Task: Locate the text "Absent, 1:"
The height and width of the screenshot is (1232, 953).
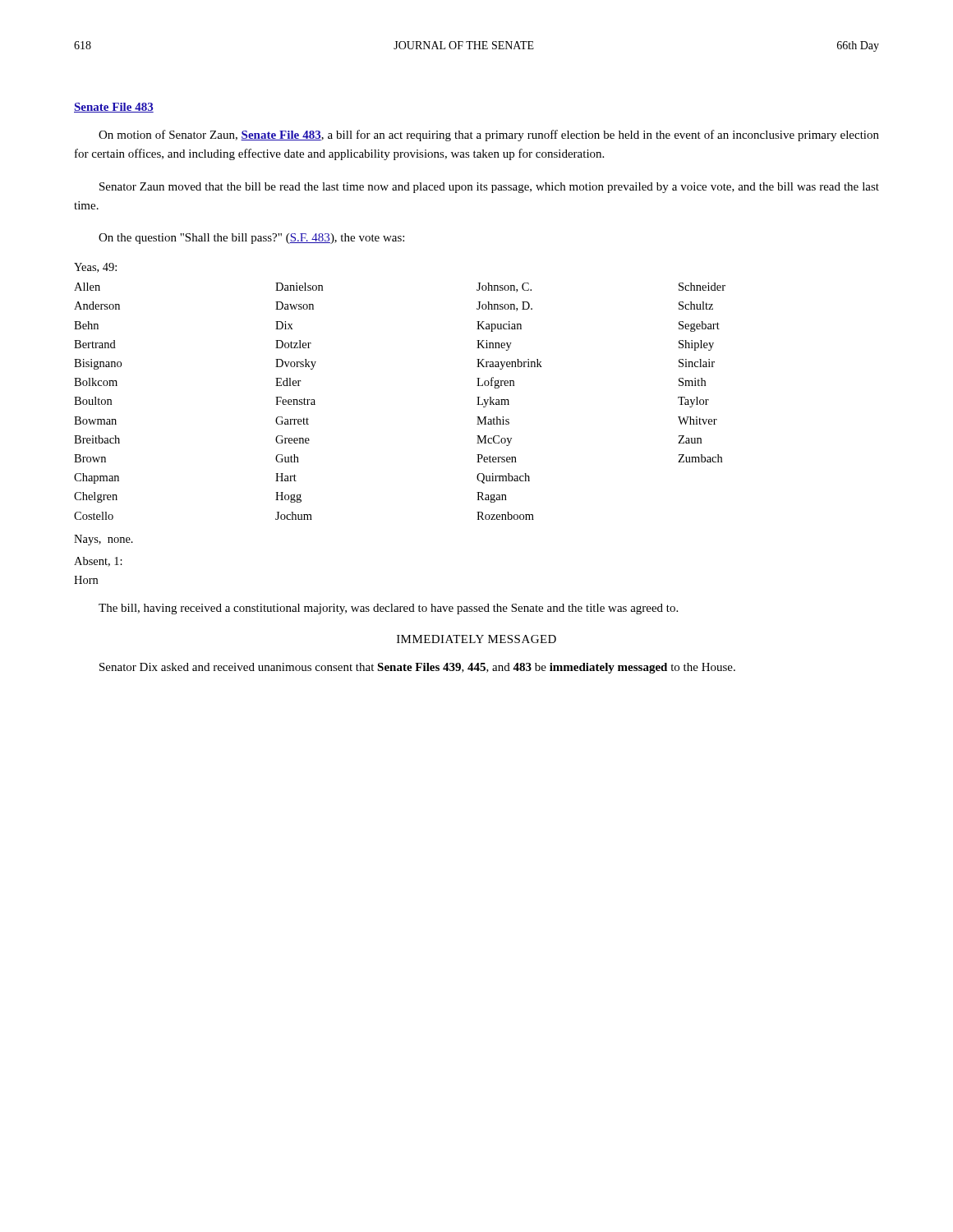Action: [x=98, y=561]
